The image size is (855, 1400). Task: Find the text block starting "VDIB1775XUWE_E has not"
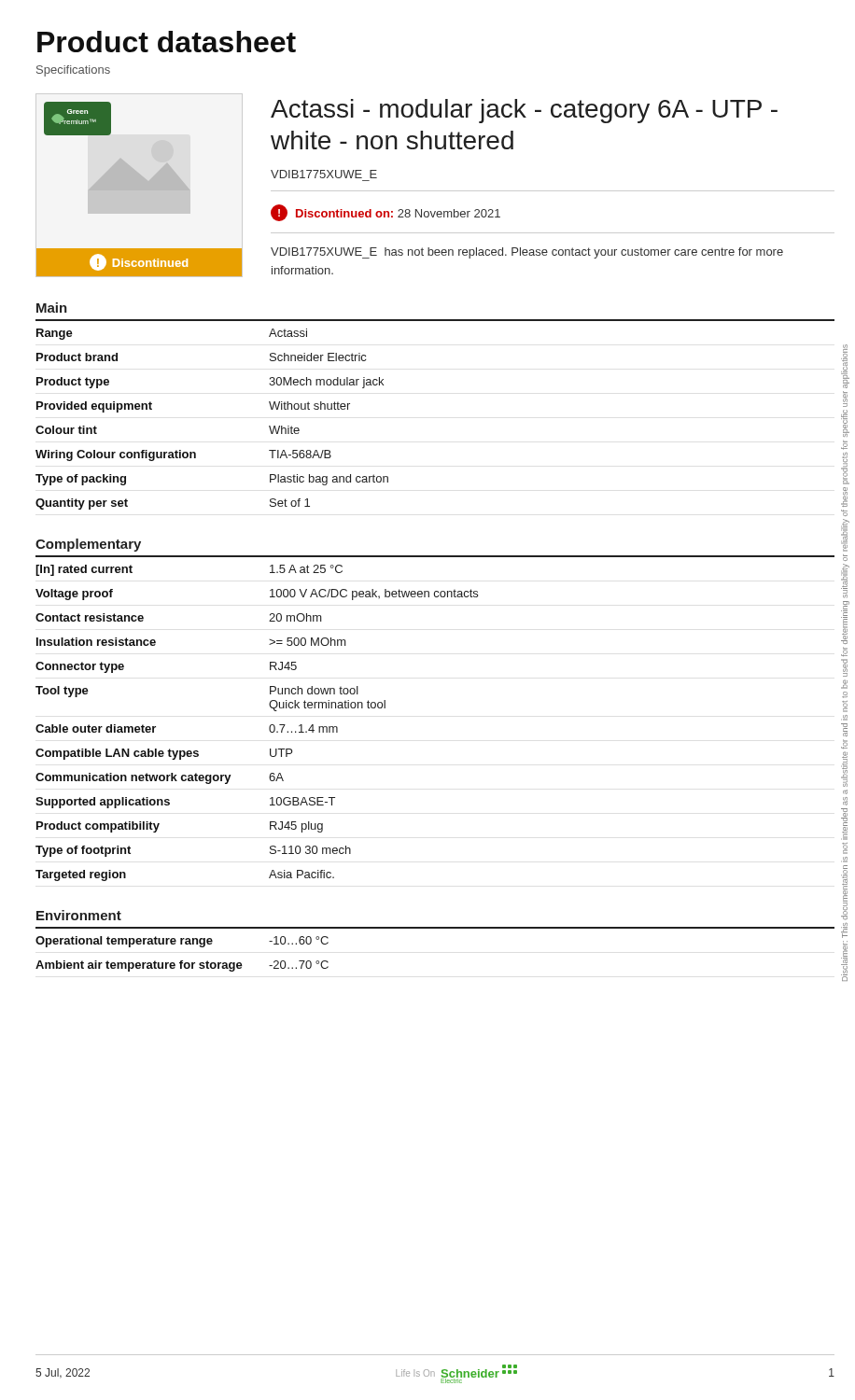click(x=527, y=261)
